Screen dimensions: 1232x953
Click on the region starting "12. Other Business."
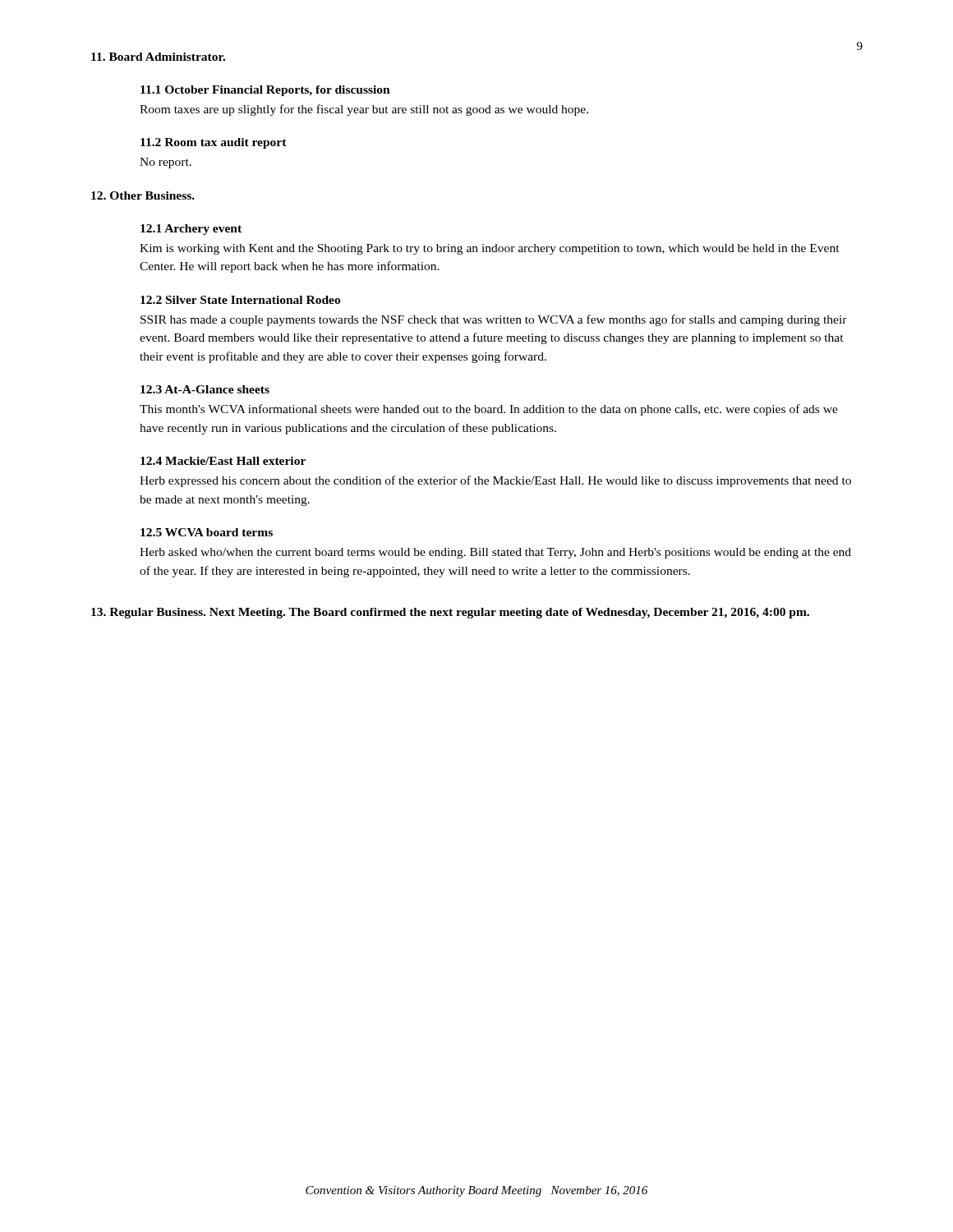point(143,195)
